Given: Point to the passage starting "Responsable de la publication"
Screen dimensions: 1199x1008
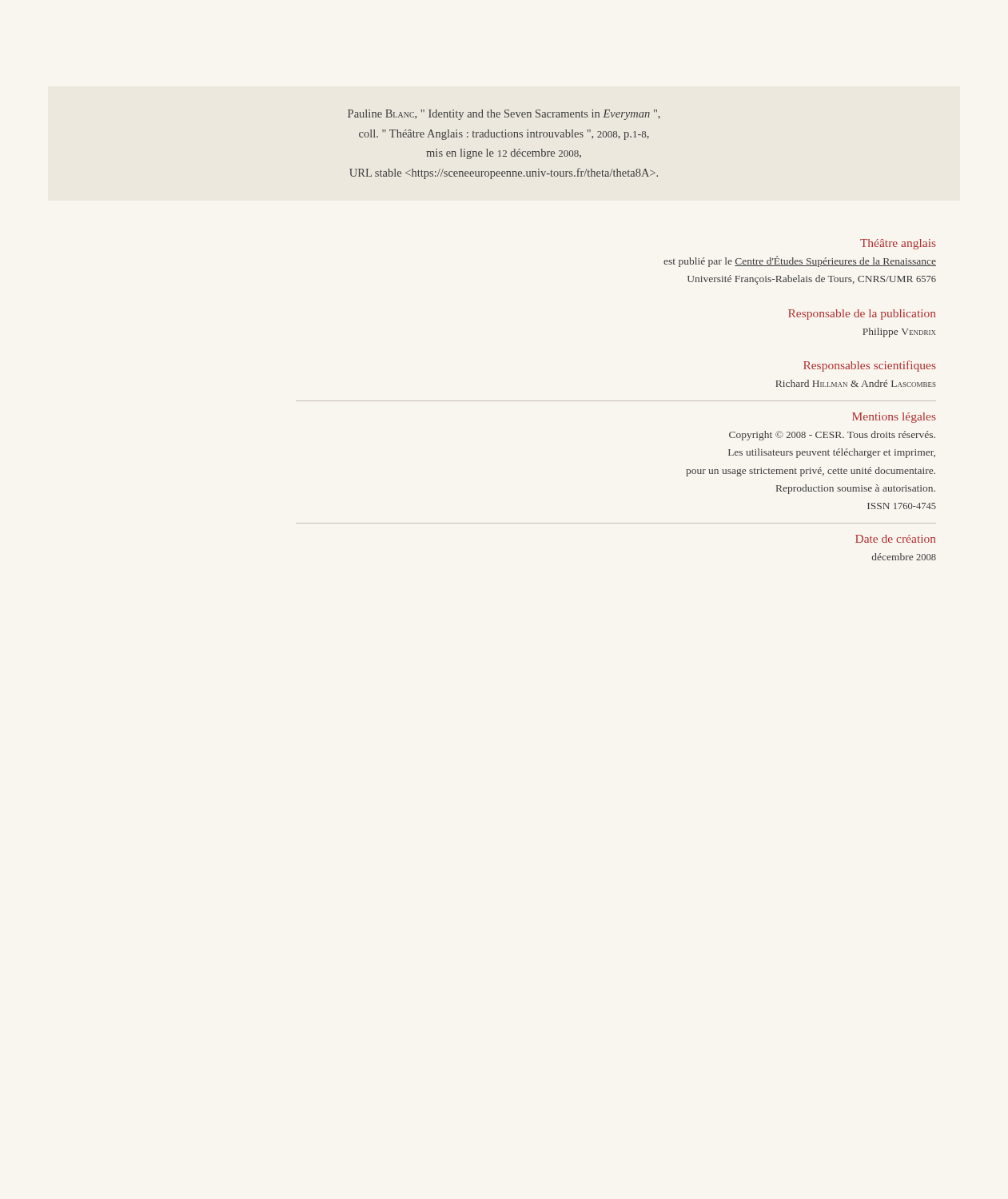Looking at the screenshot, I should pyautogui.click(x=862, y=313).
